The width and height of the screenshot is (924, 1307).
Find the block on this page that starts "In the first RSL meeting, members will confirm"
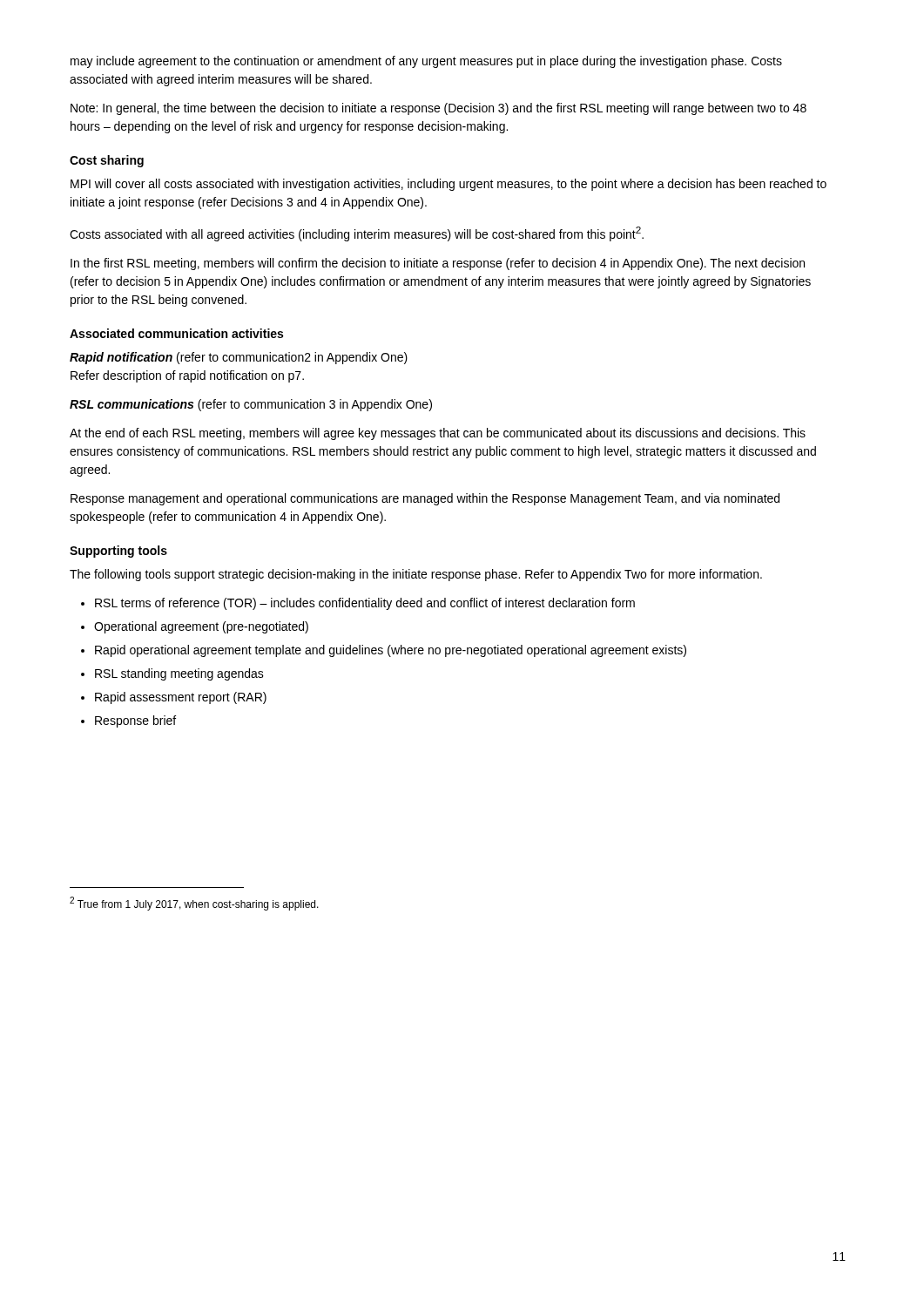point(449,282)
